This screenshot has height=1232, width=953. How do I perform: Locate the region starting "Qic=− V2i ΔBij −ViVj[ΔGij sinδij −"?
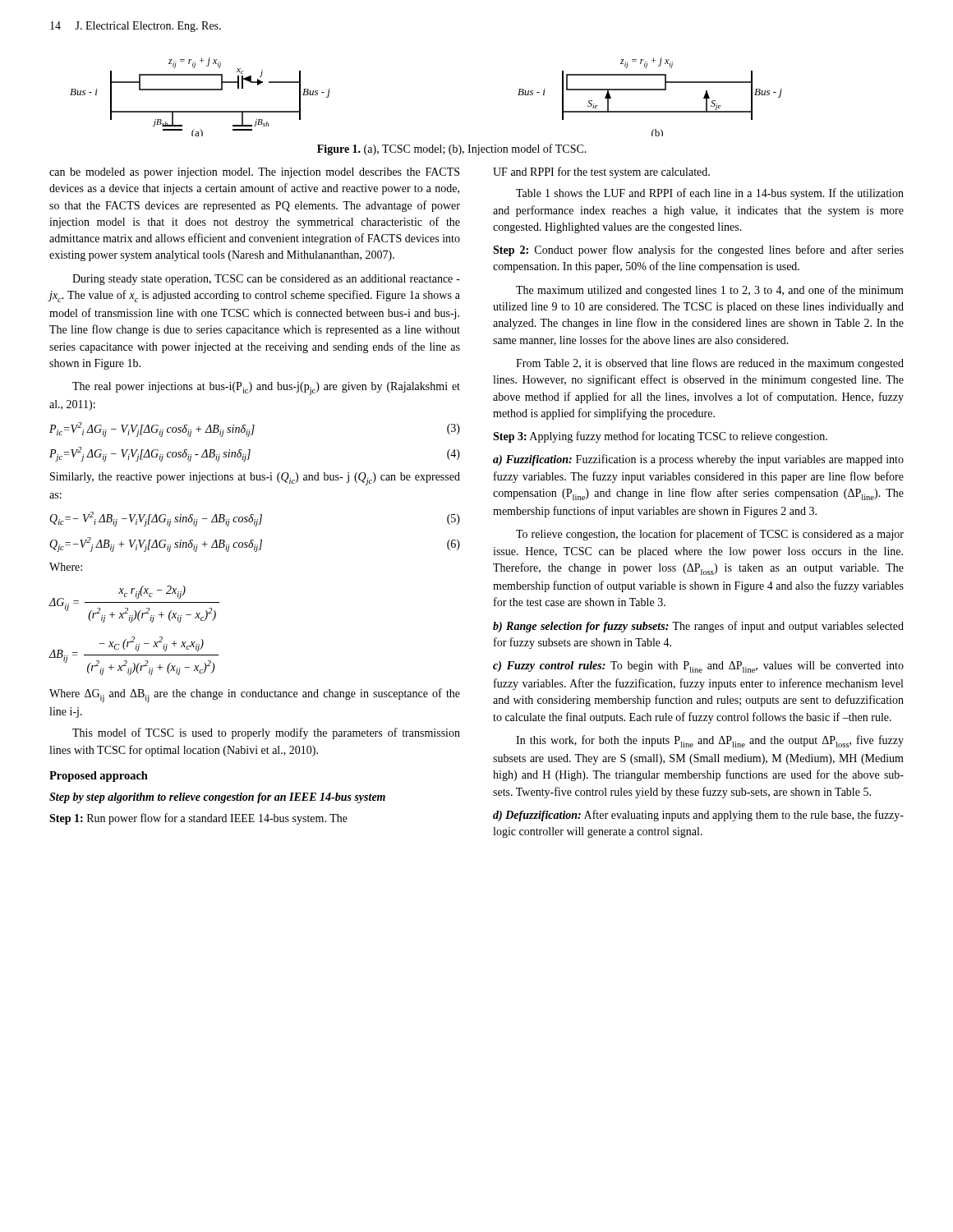tap(255, 519)
